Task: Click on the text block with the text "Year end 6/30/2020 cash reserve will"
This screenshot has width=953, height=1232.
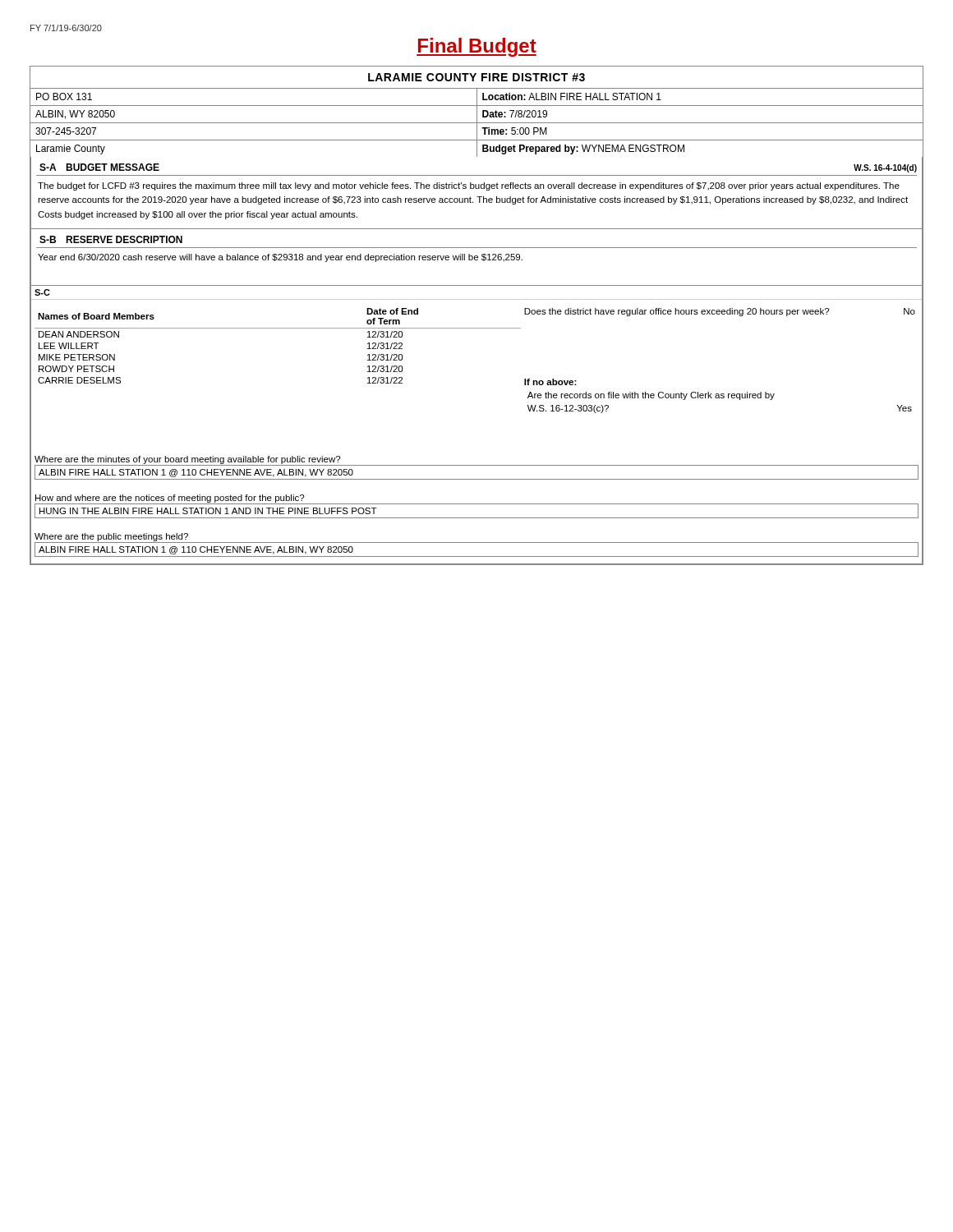Action: (281, 257)
